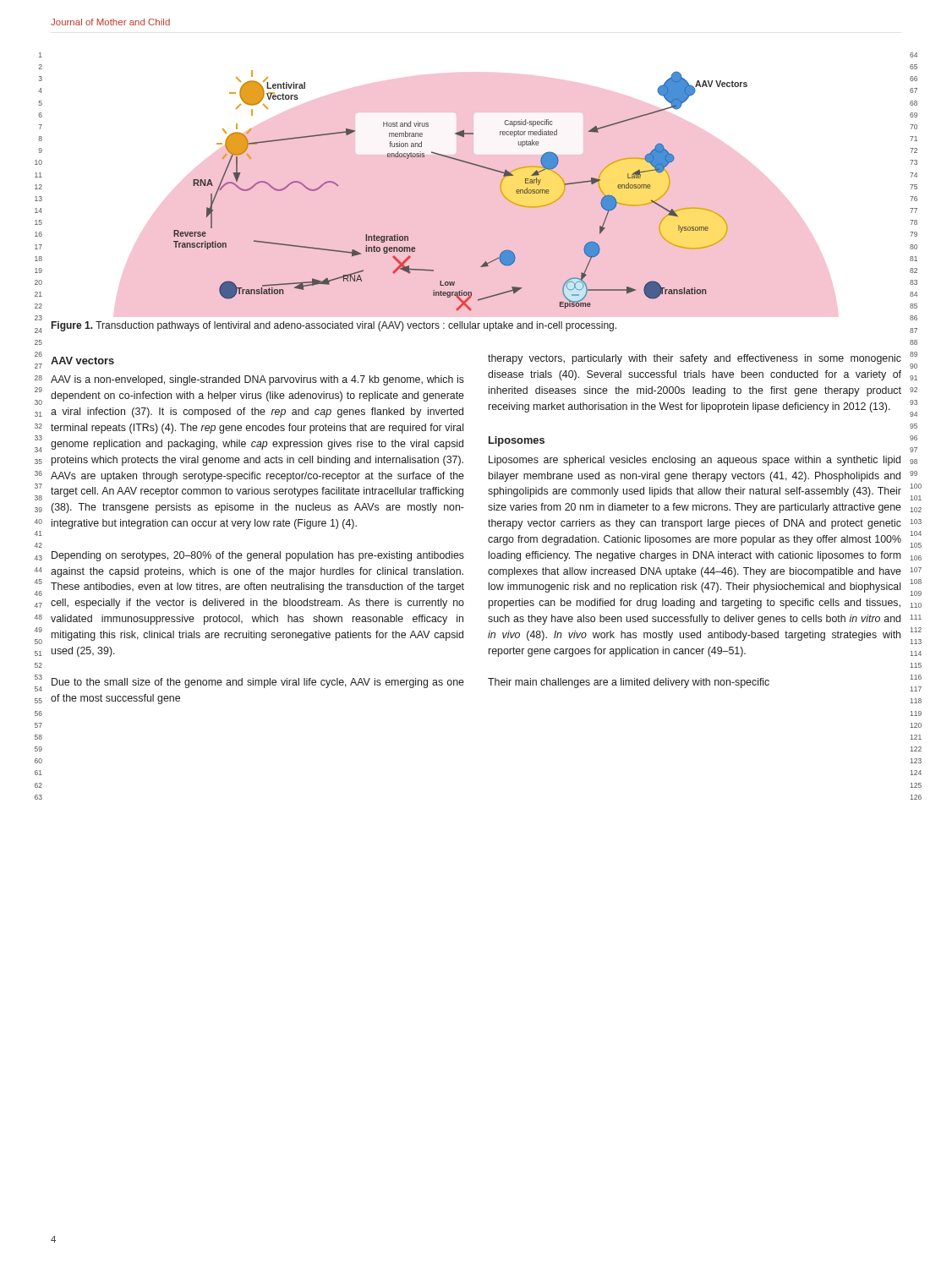
Task: Select the text block containing "AAV is a non-enveloped, single-stranded DNA parvovirus"
Action: pyautogui.click(x=257, y=452)
